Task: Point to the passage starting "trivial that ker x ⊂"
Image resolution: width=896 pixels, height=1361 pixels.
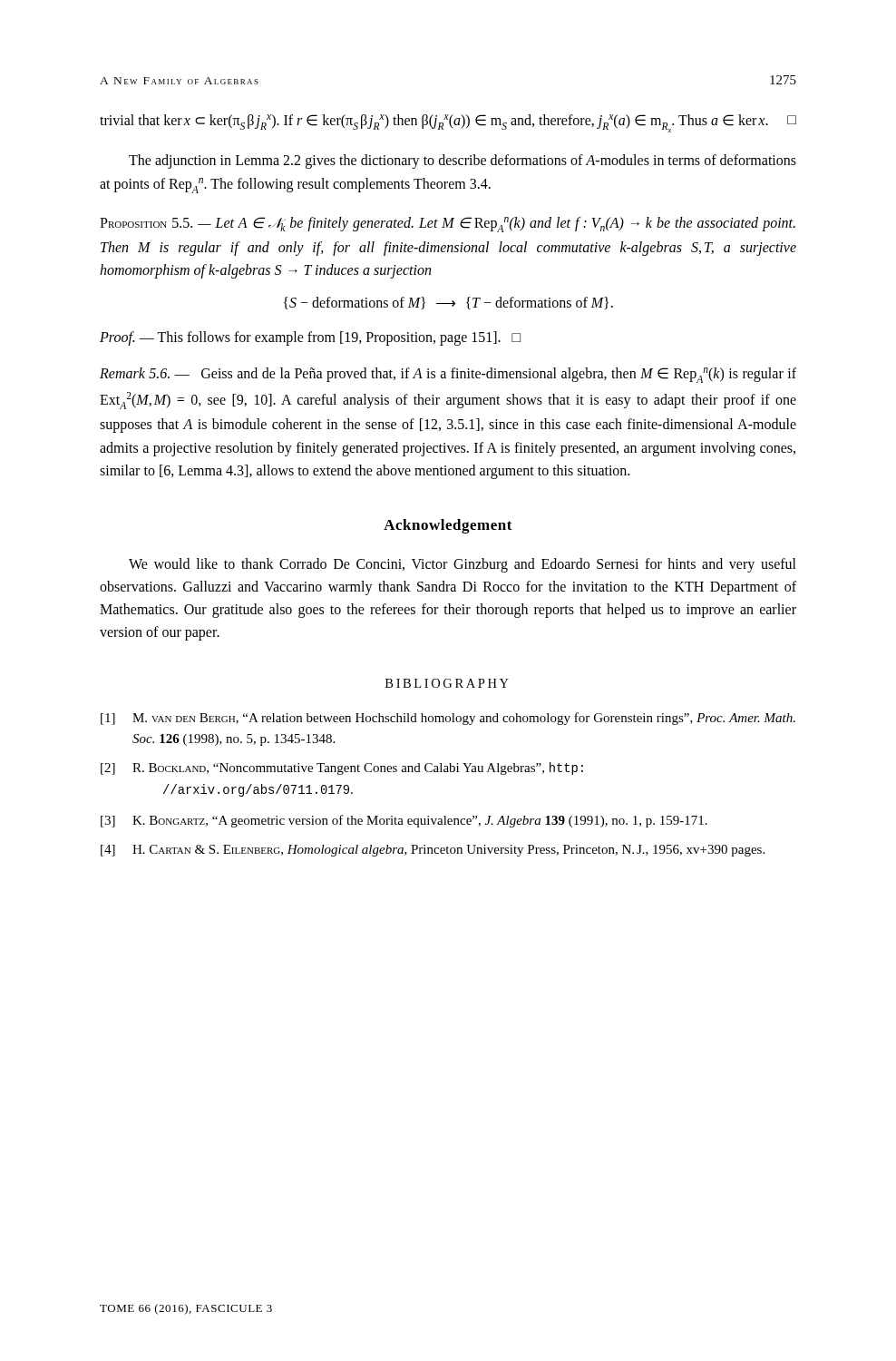Action: click(448, 122)
